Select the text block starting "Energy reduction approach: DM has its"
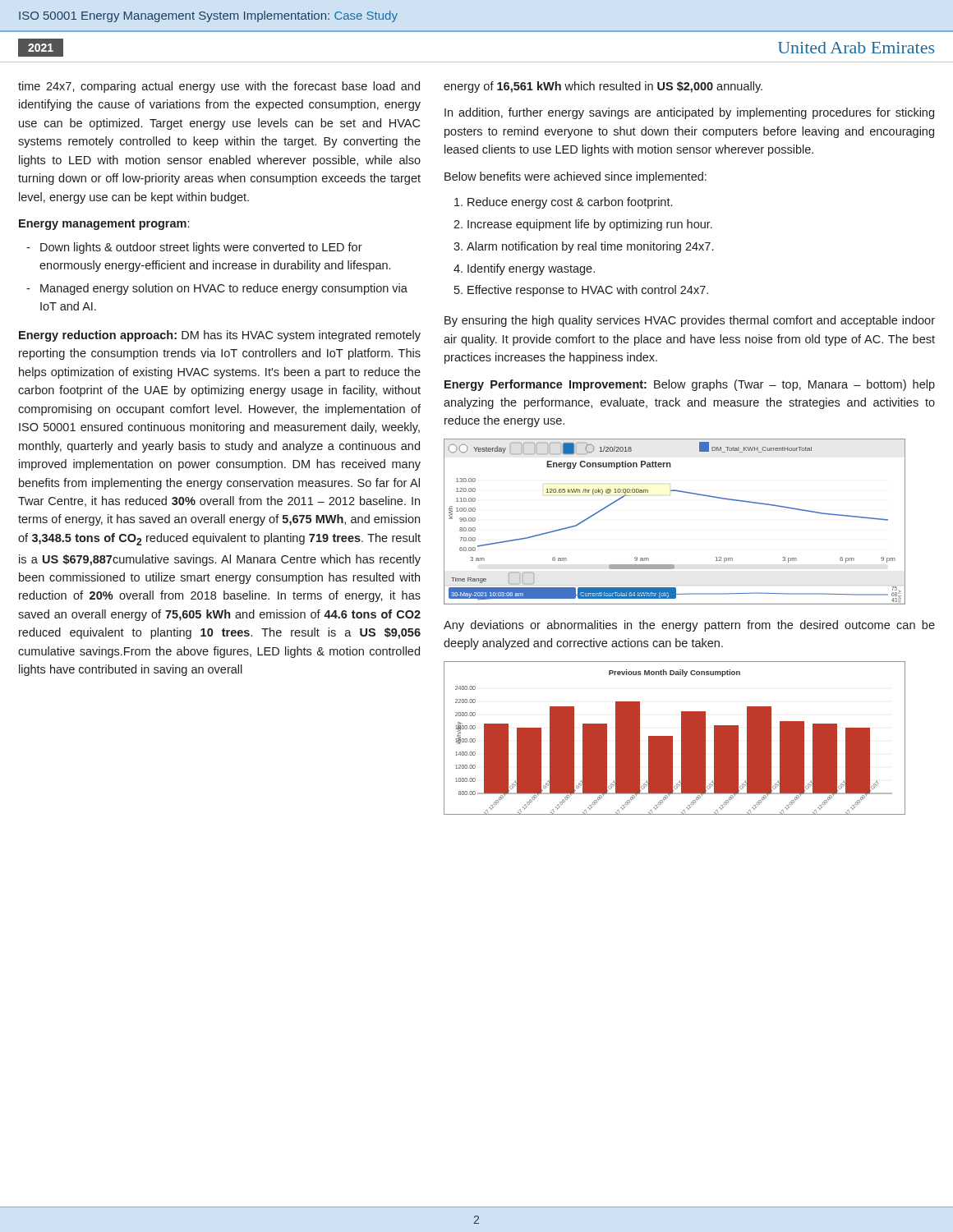 [219, 502]
